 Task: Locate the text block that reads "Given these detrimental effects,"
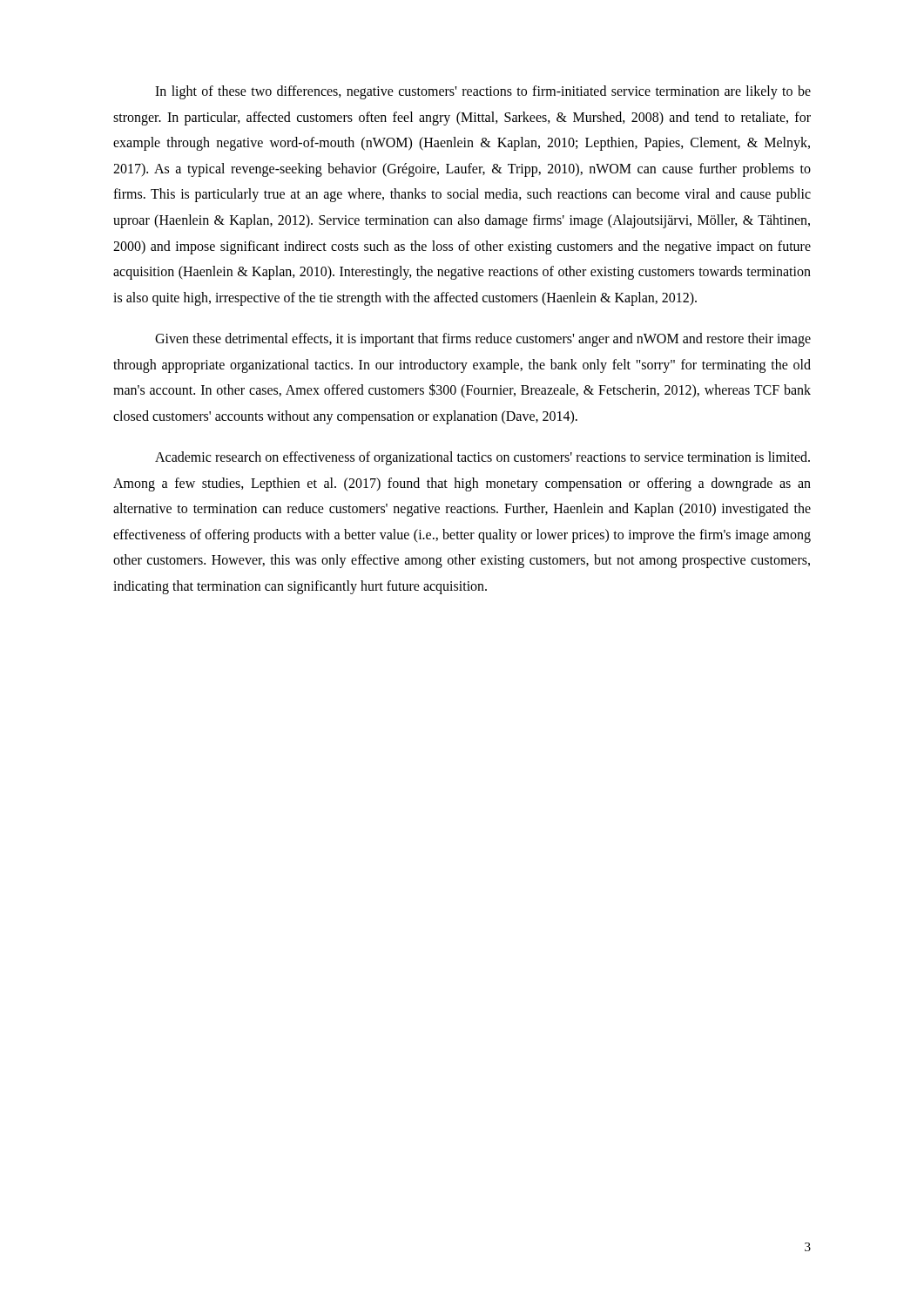[462, 377]
